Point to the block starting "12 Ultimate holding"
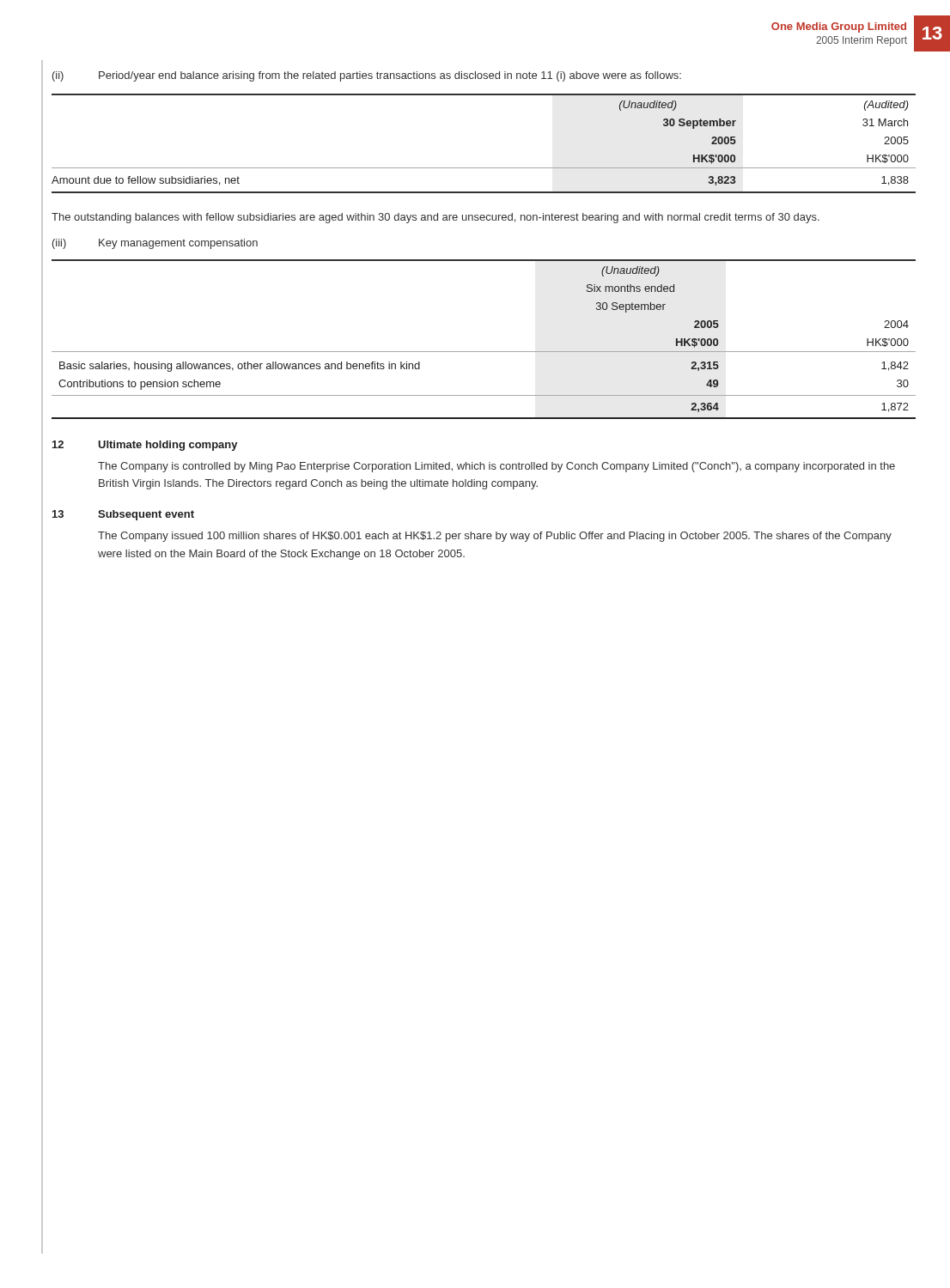 (x=144, y=444)
